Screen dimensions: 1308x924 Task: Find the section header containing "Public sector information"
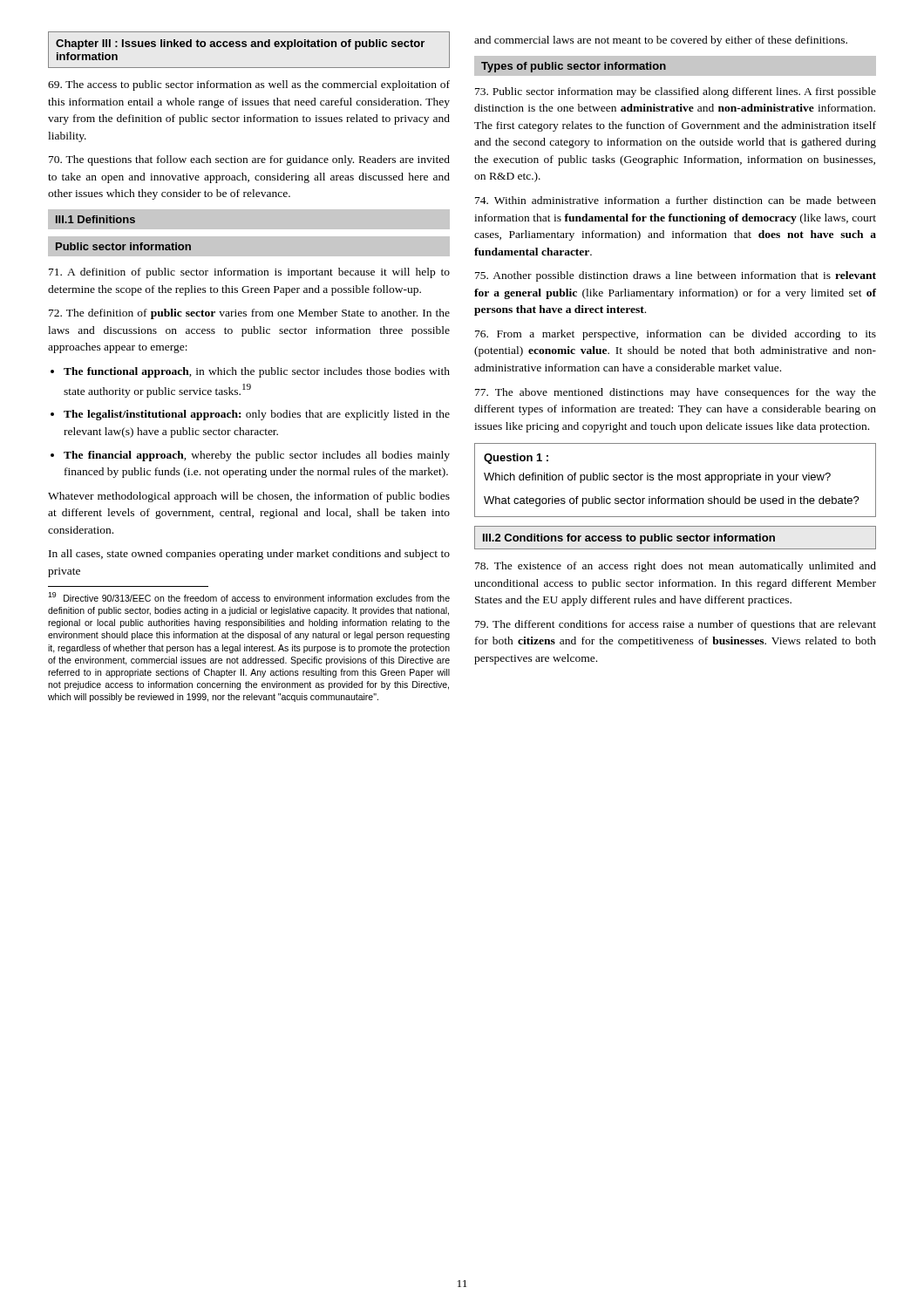123,246
